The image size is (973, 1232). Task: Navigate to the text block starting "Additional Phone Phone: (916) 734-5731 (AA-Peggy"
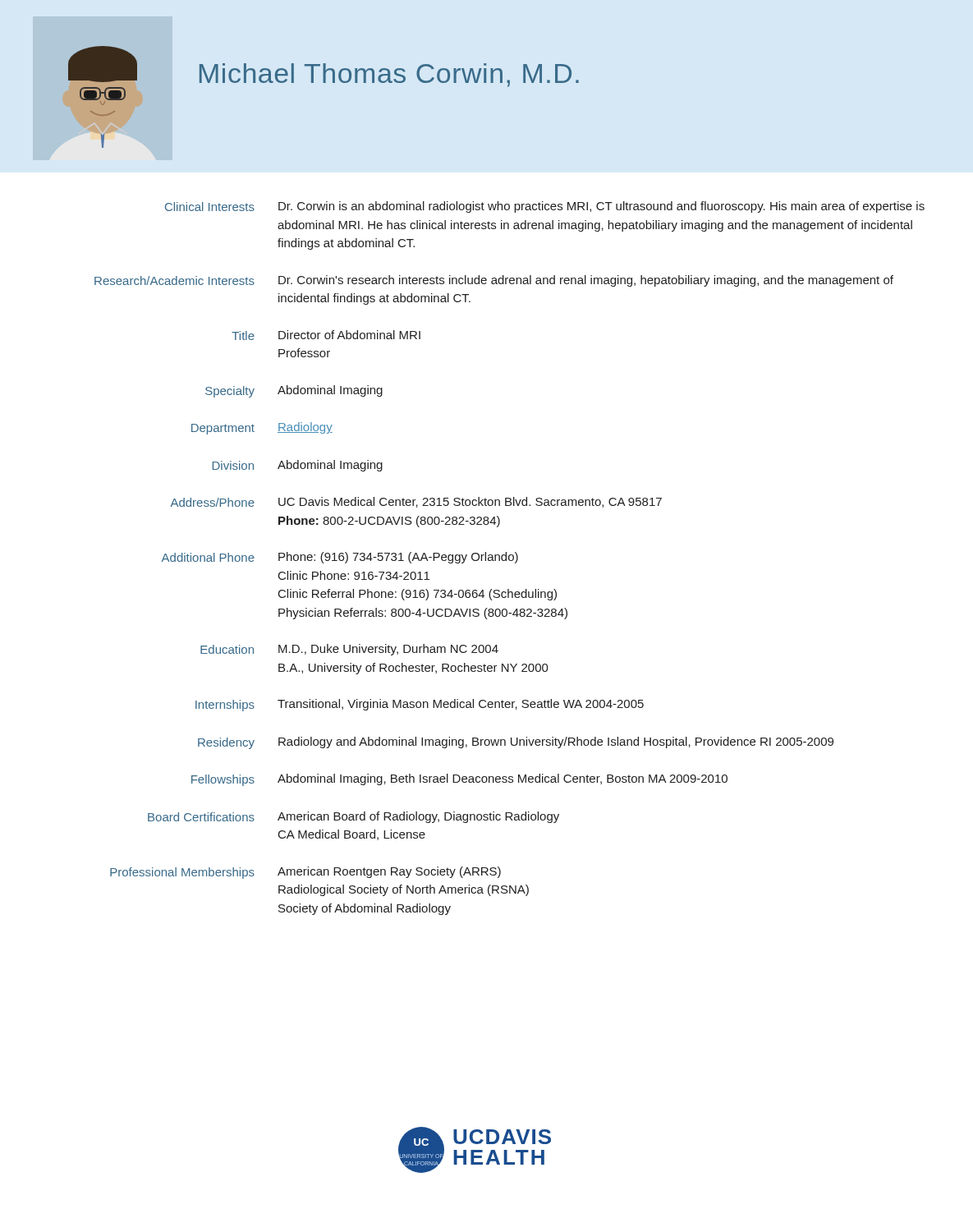pos(486,585)
